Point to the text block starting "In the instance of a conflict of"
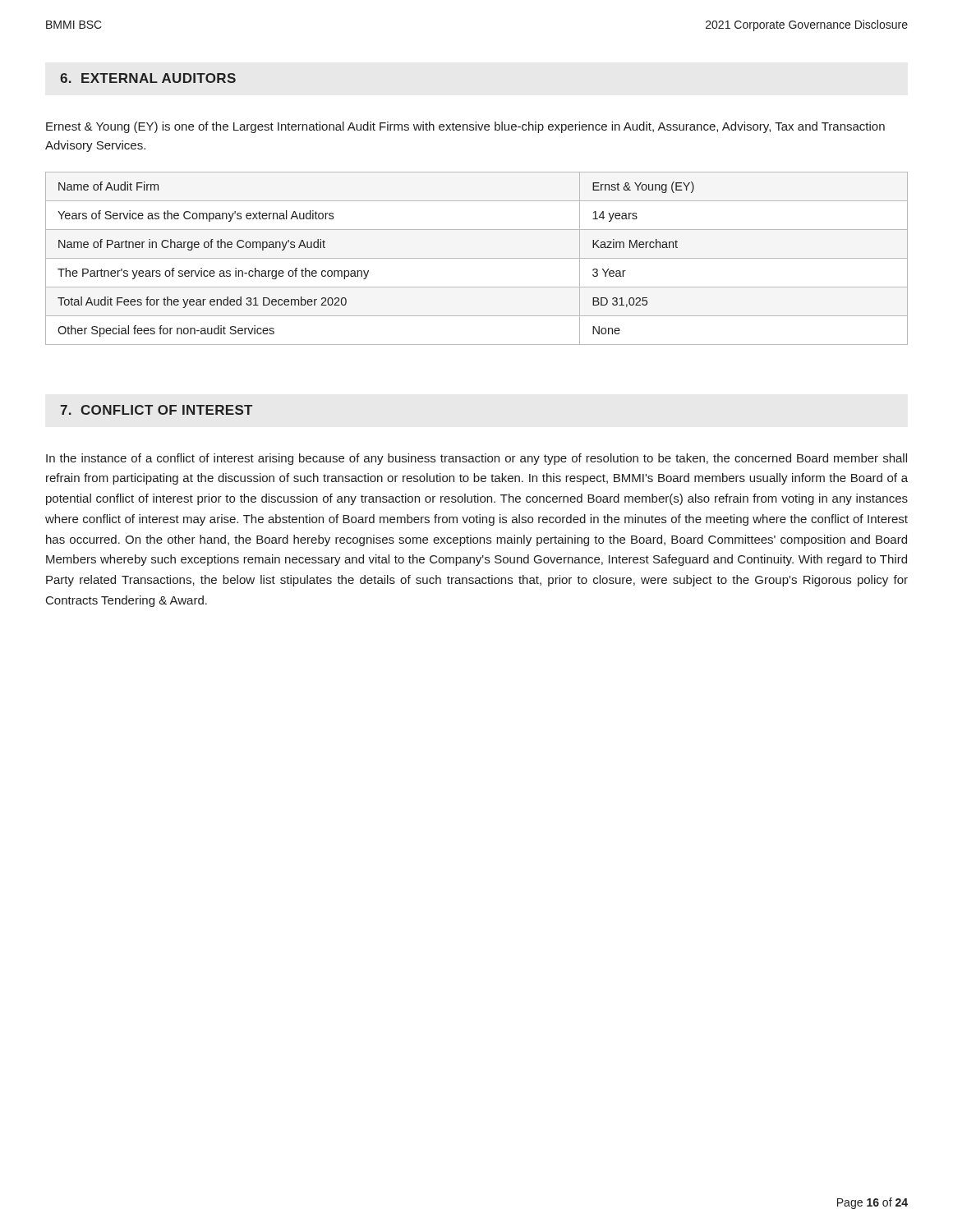953x1232 pixels. 476,529
